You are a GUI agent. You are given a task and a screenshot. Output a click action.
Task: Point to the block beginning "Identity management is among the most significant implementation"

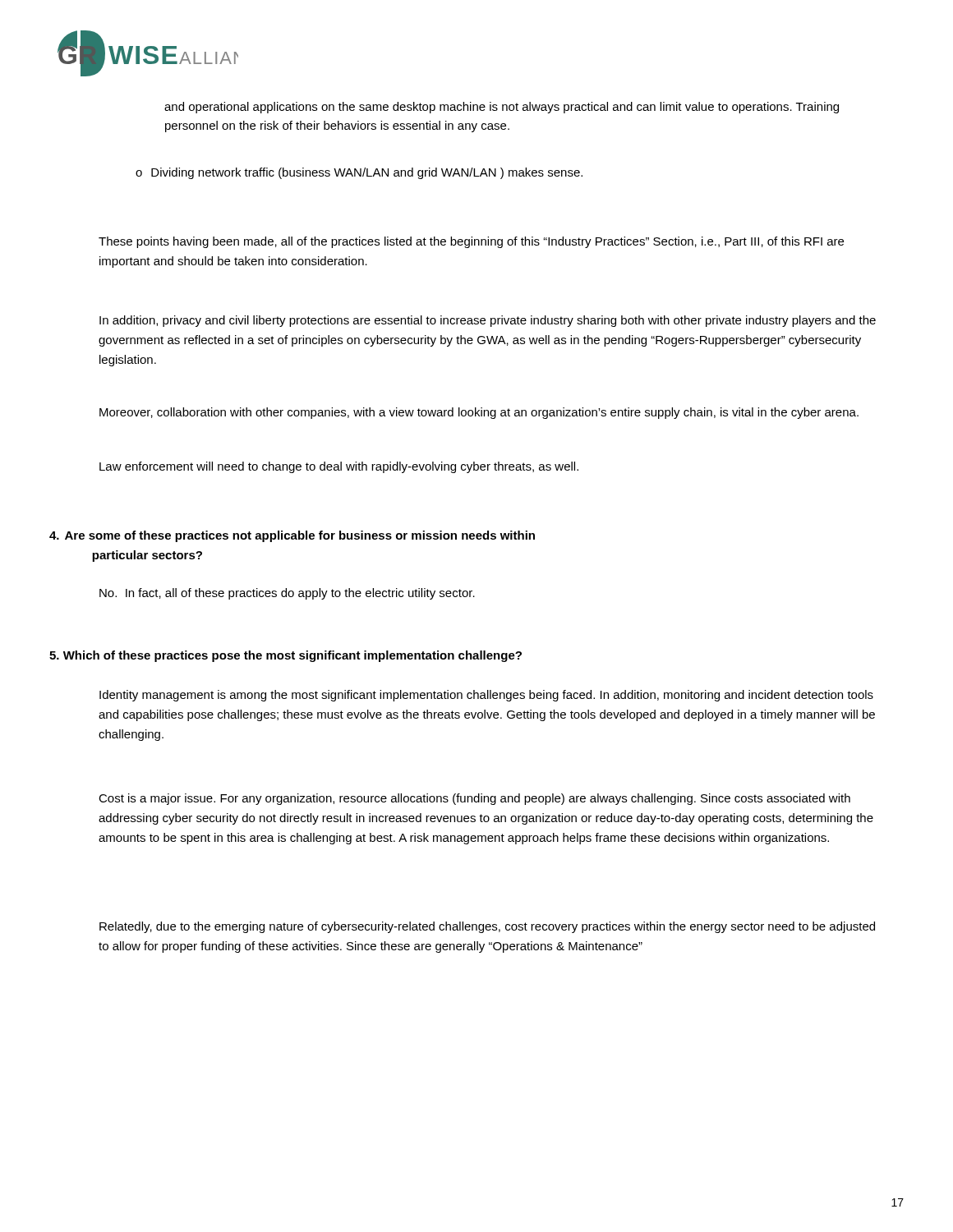(487, 714)
